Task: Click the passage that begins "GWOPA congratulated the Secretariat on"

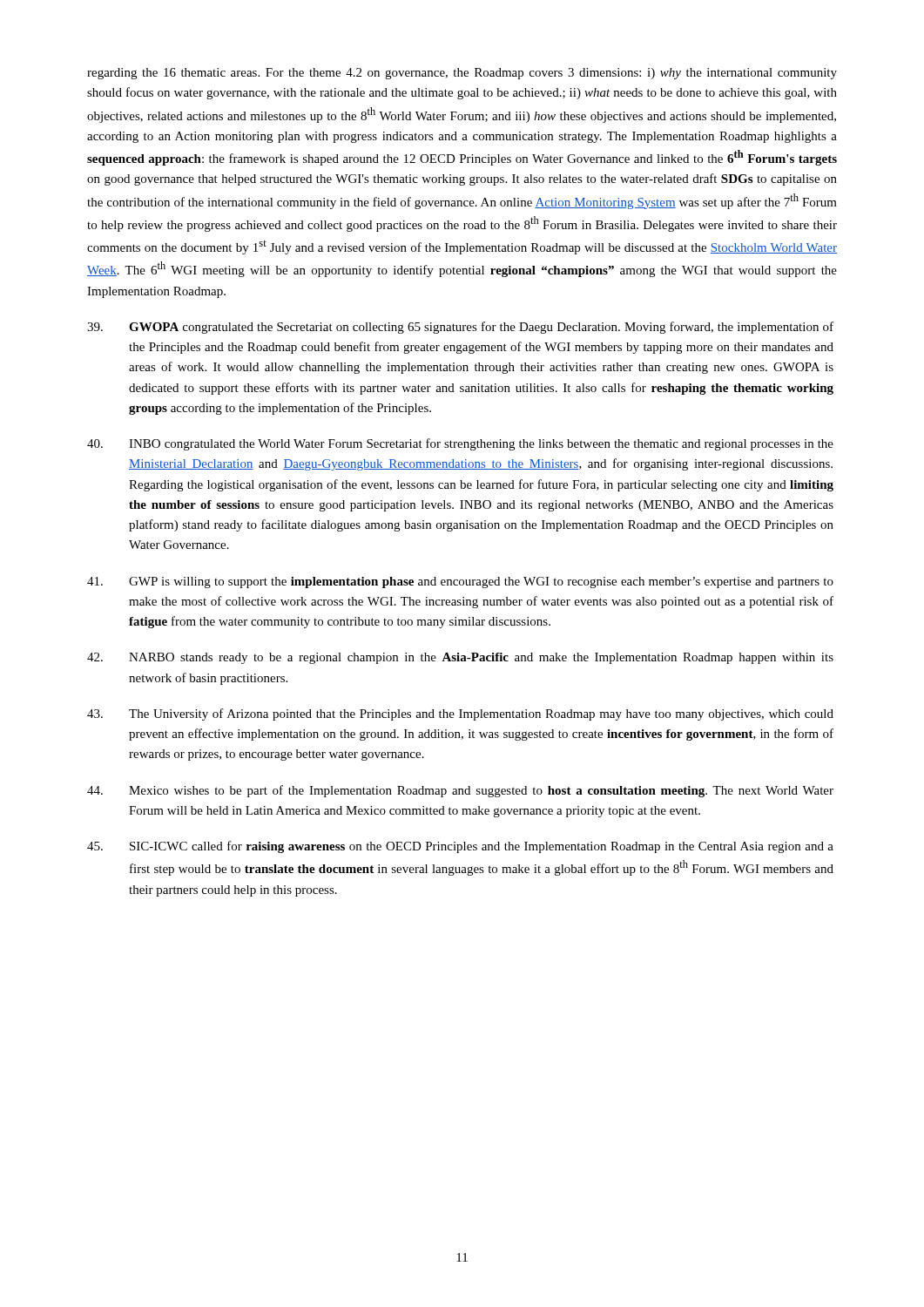Action: coord(460,368)
